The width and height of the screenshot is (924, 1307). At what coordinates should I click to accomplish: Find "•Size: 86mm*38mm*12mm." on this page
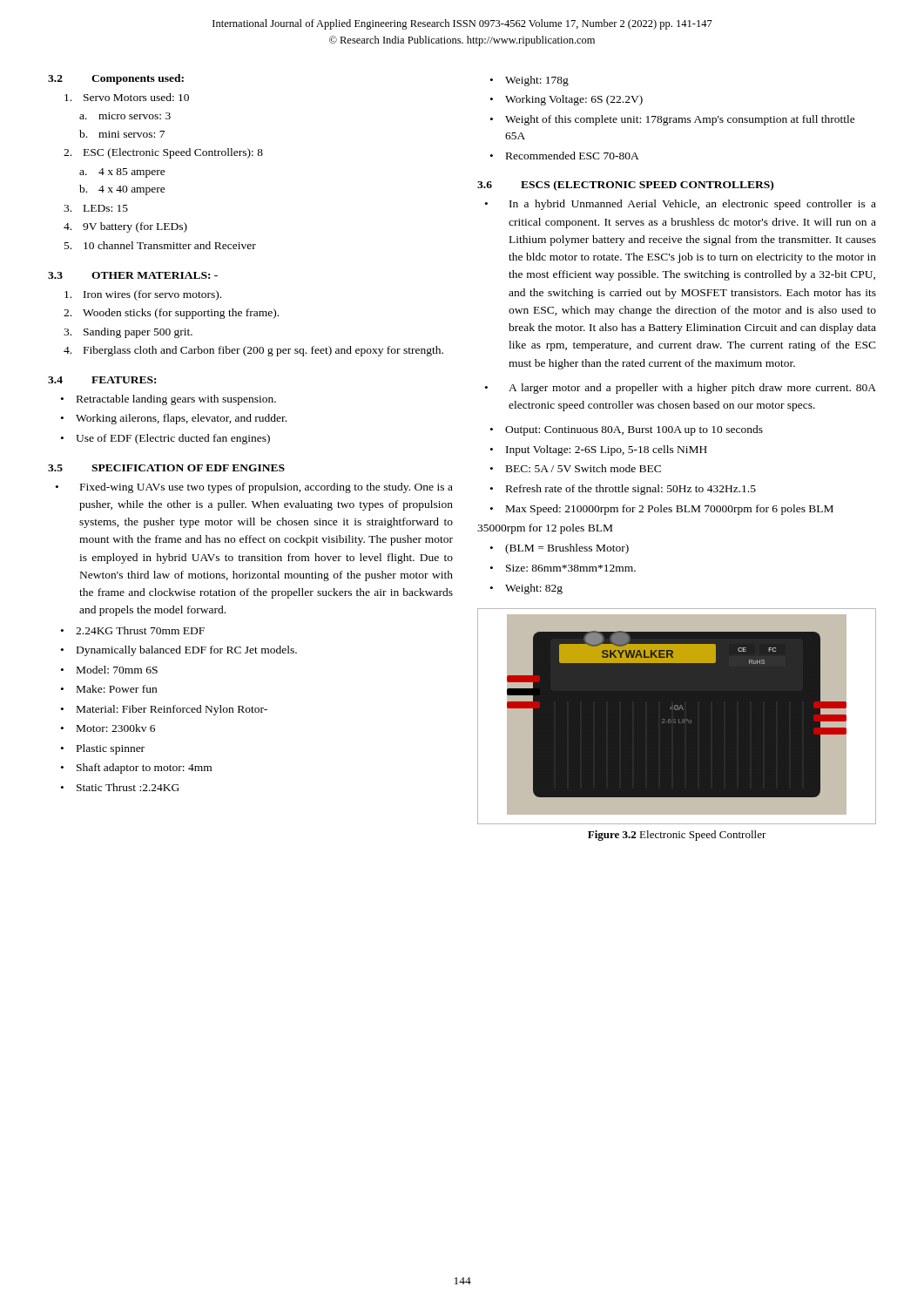click(x=563, y=568)
